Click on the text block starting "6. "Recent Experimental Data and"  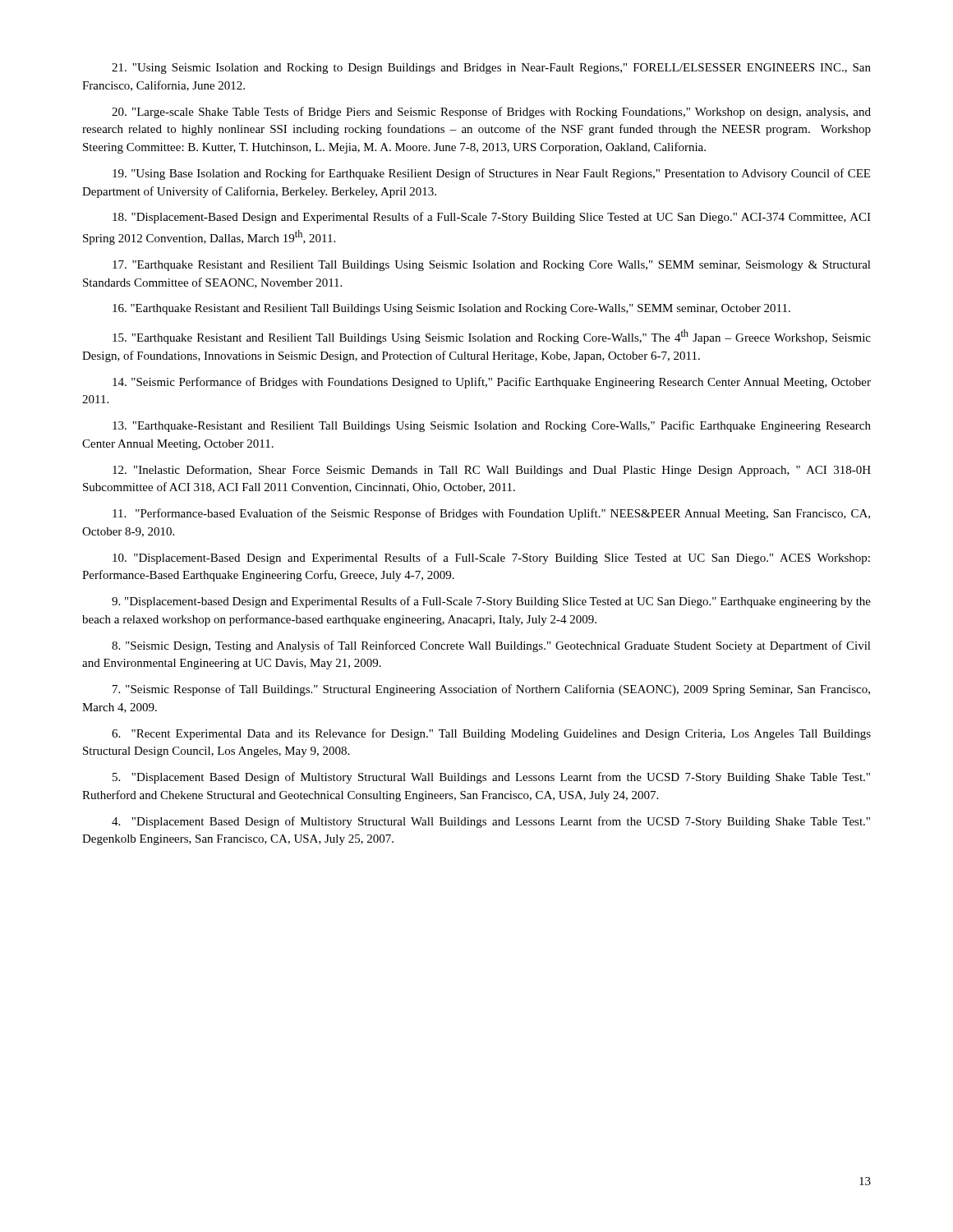[476, 742]
